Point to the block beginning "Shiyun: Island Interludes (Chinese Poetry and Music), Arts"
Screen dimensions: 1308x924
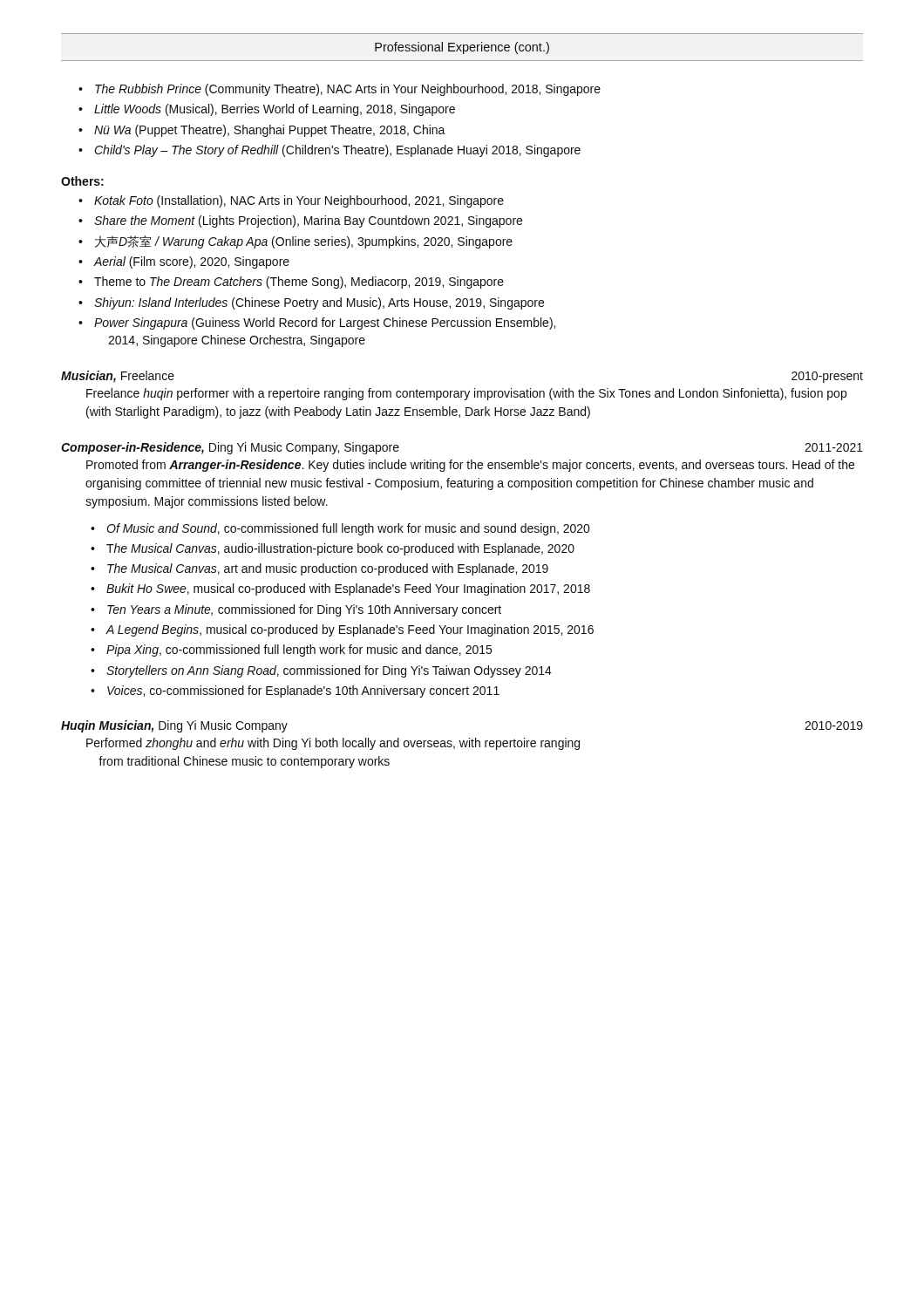[319, 302]
